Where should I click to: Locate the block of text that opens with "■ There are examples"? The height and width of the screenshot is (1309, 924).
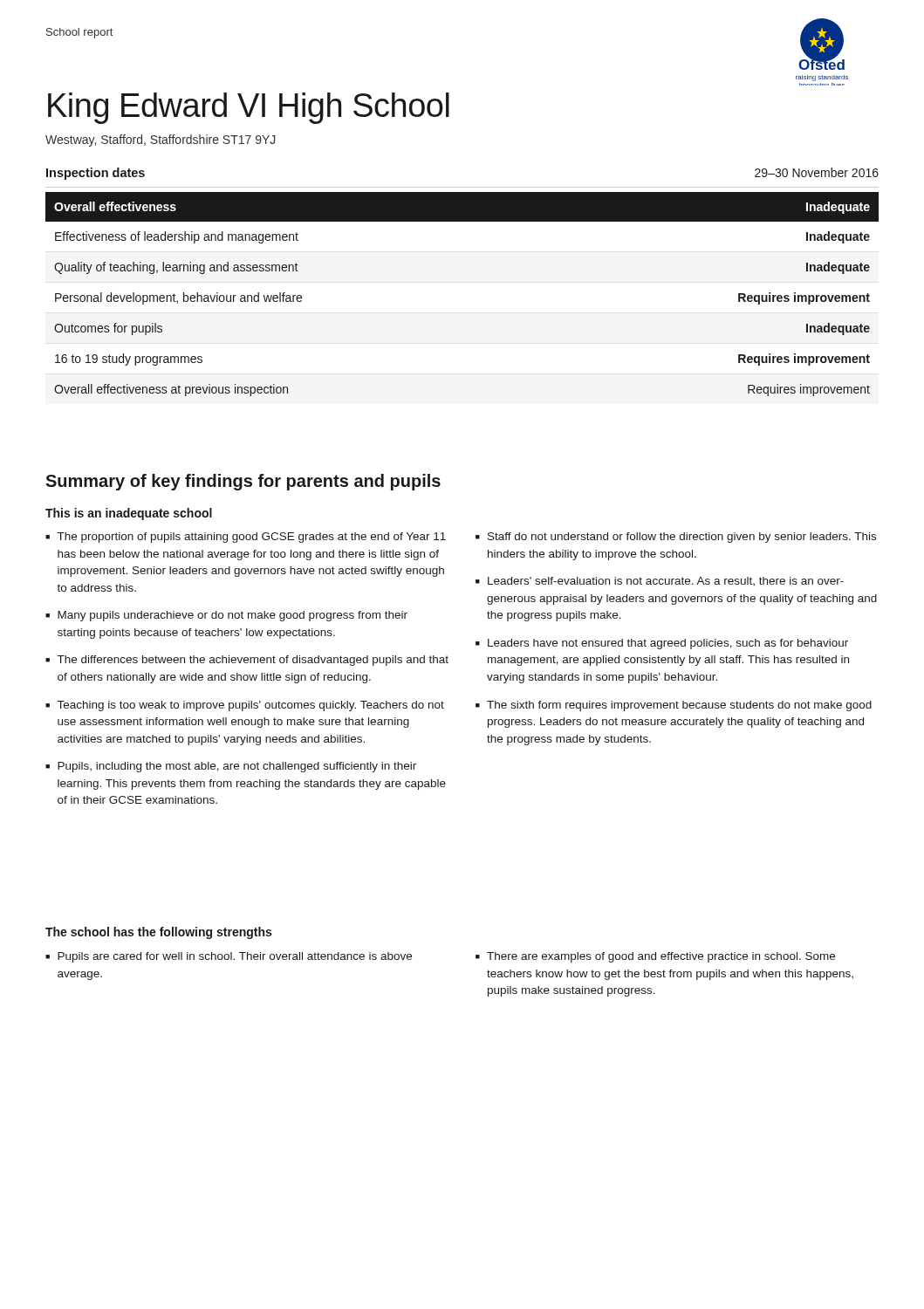677,973
